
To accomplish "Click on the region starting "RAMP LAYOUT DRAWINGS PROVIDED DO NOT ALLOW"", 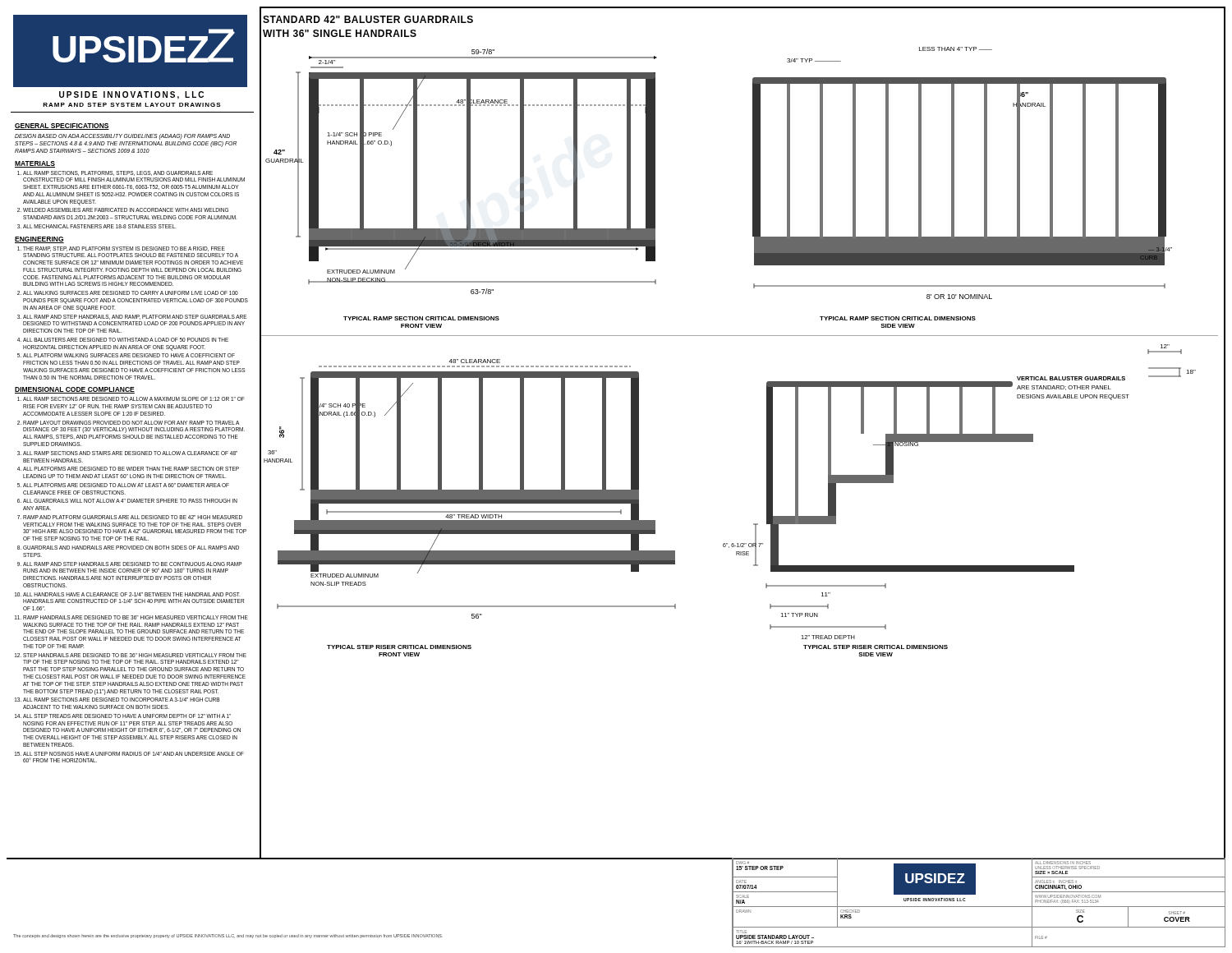I will [x=134, y=433].
